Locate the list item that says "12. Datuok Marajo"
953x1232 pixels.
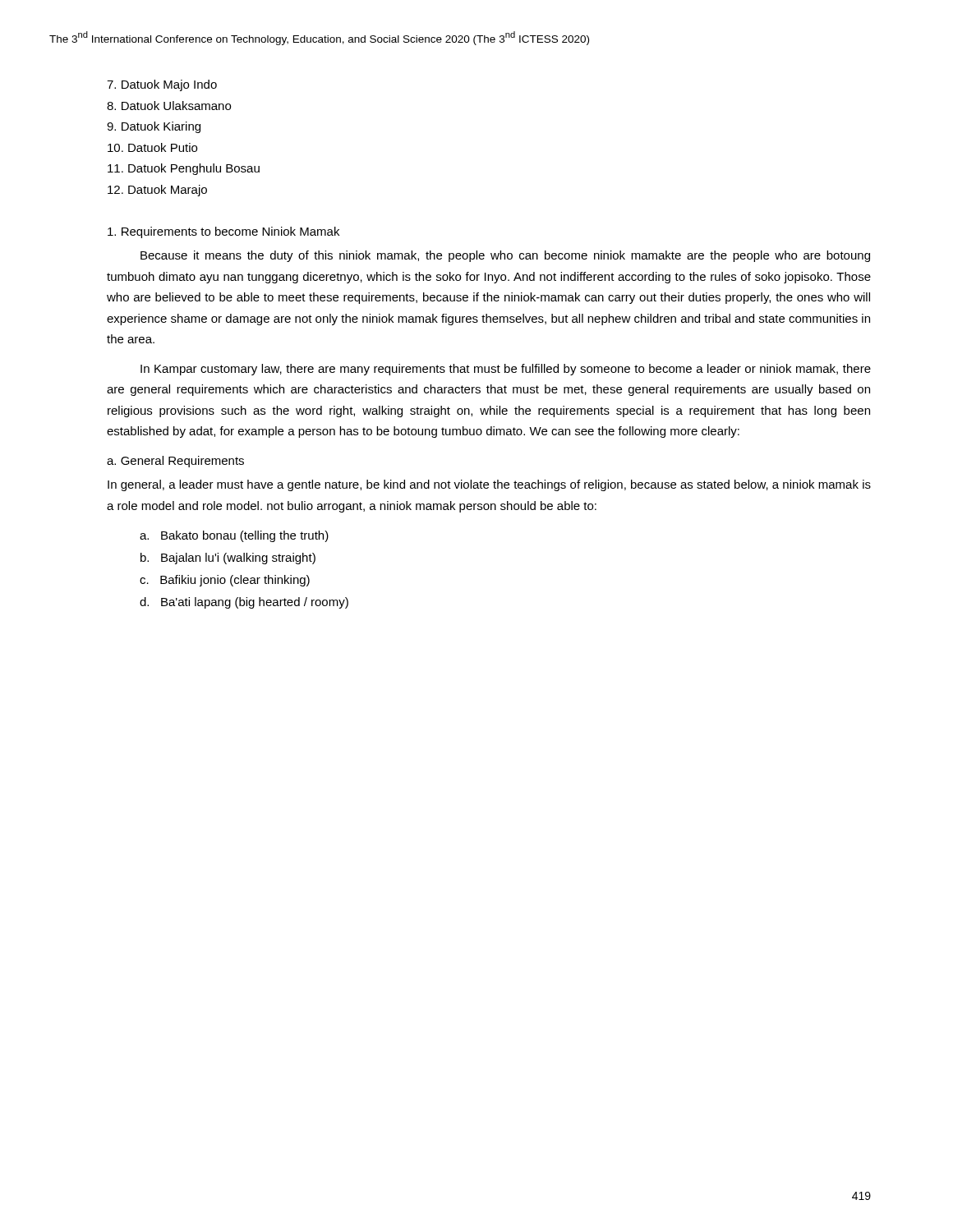(x=157, y=189)
